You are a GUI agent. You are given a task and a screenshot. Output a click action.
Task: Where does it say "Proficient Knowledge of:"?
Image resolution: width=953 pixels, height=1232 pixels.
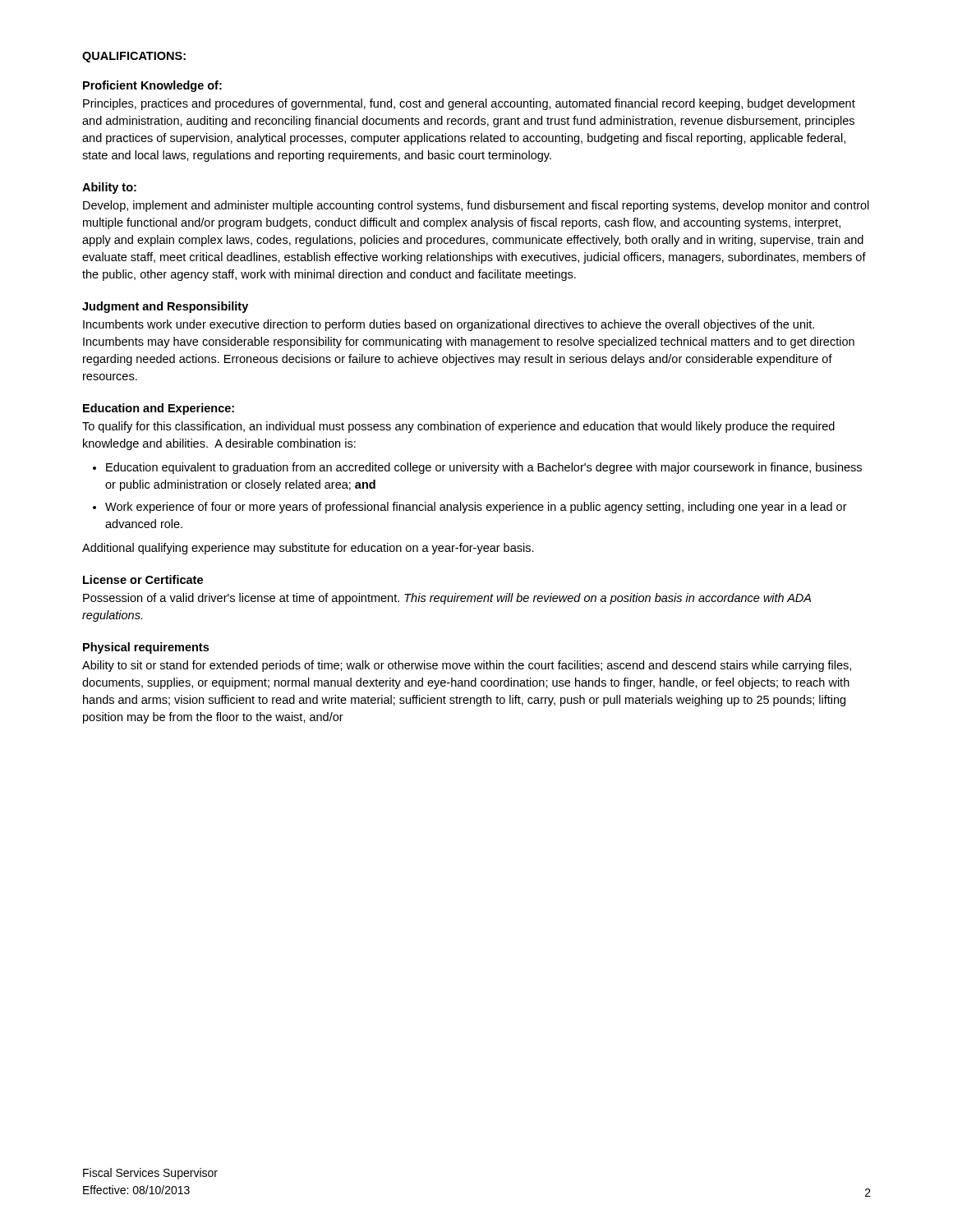pyautogui.click(x=152, y=85)
